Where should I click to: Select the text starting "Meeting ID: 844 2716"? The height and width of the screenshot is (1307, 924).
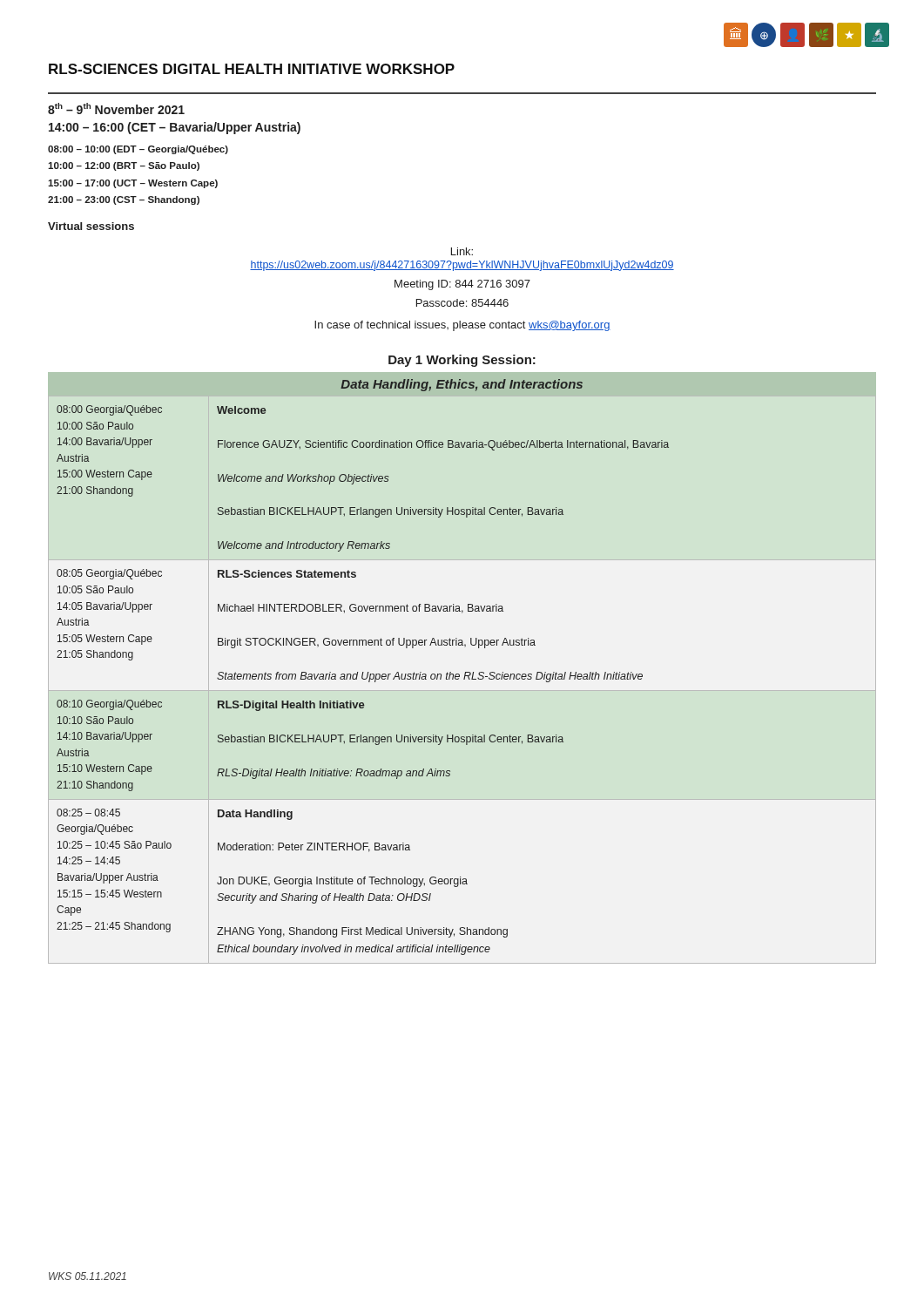(x=462, y=293)
